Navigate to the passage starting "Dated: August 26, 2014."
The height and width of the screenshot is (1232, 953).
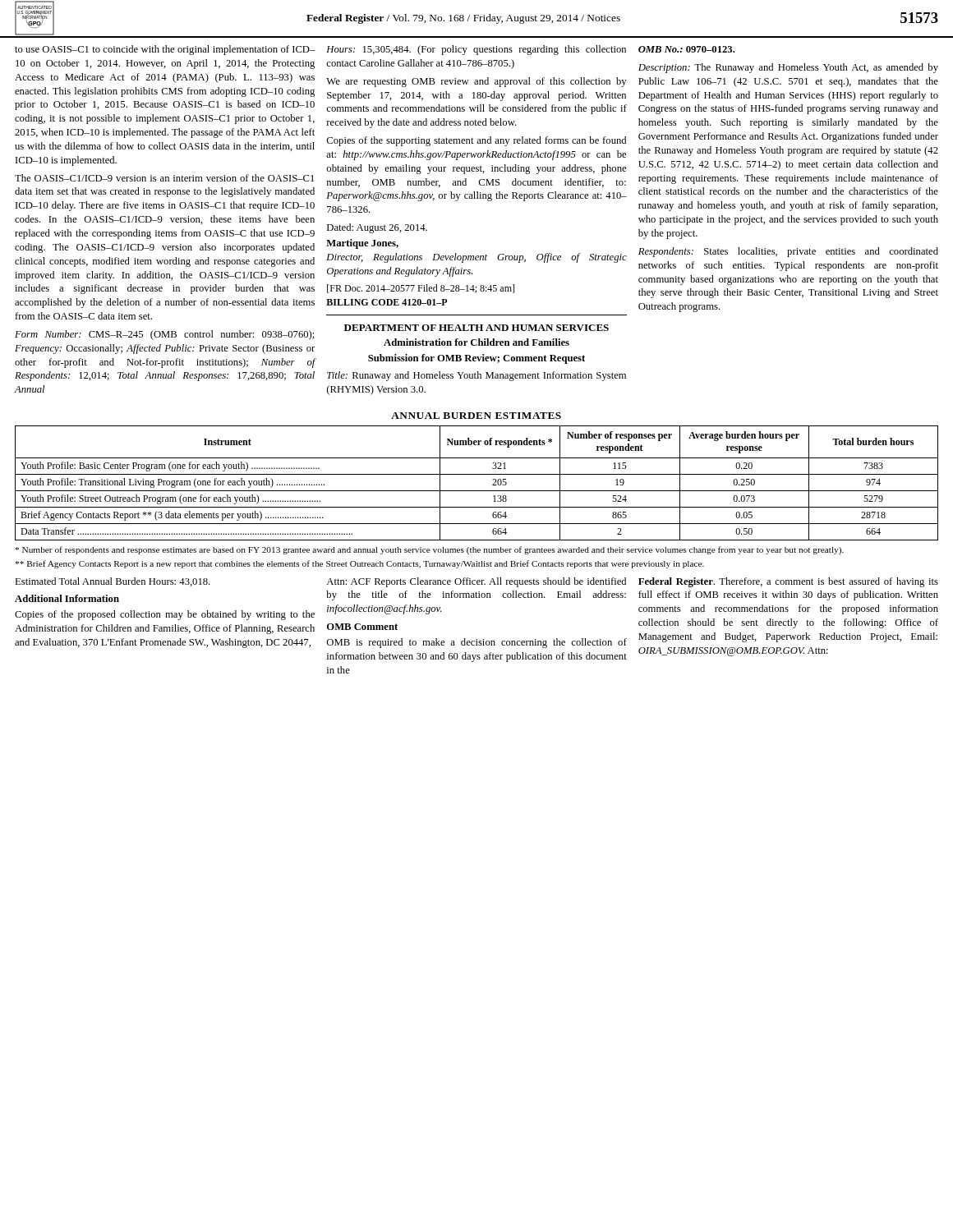click(x=377, y=228)
